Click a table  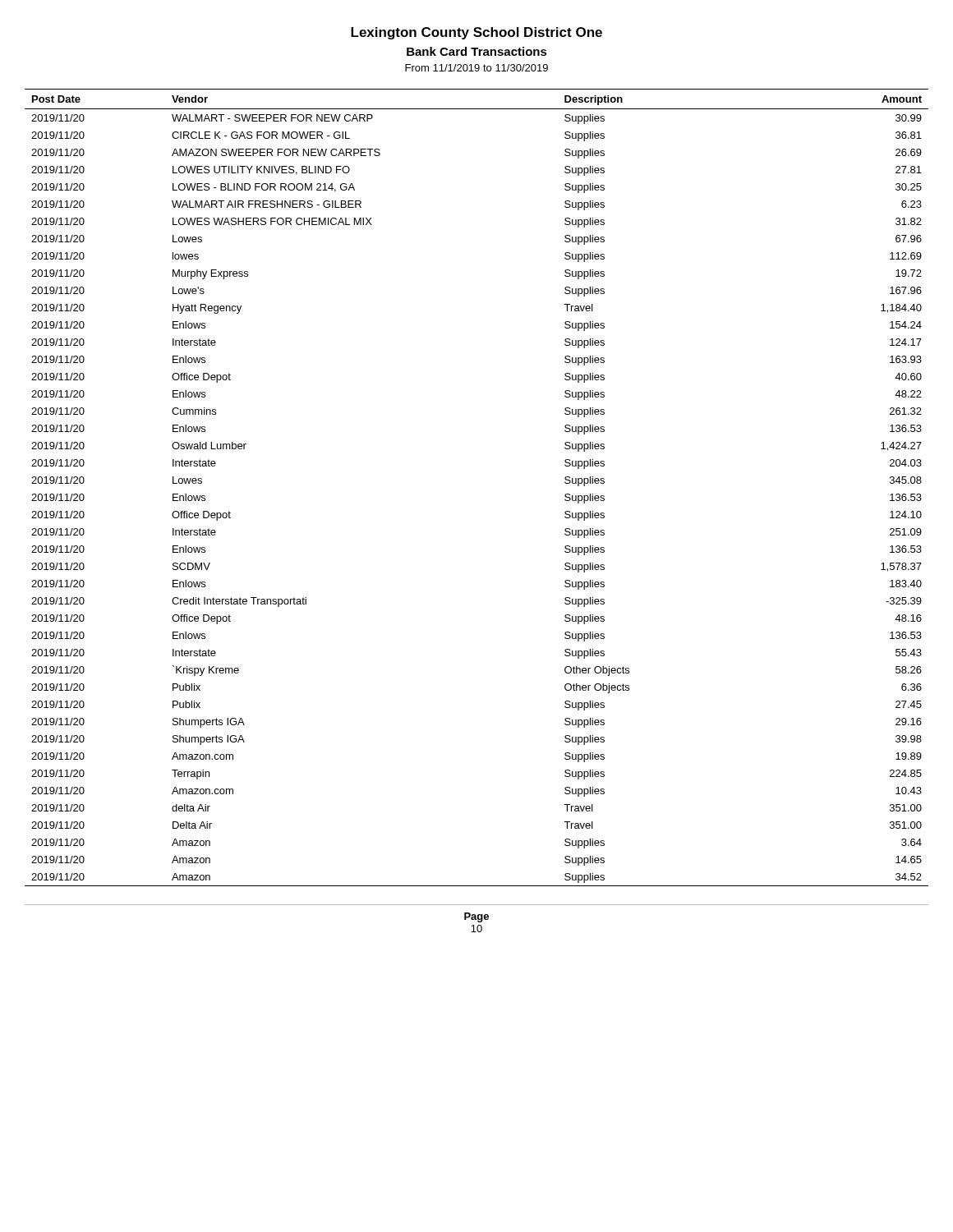point(476,487)
